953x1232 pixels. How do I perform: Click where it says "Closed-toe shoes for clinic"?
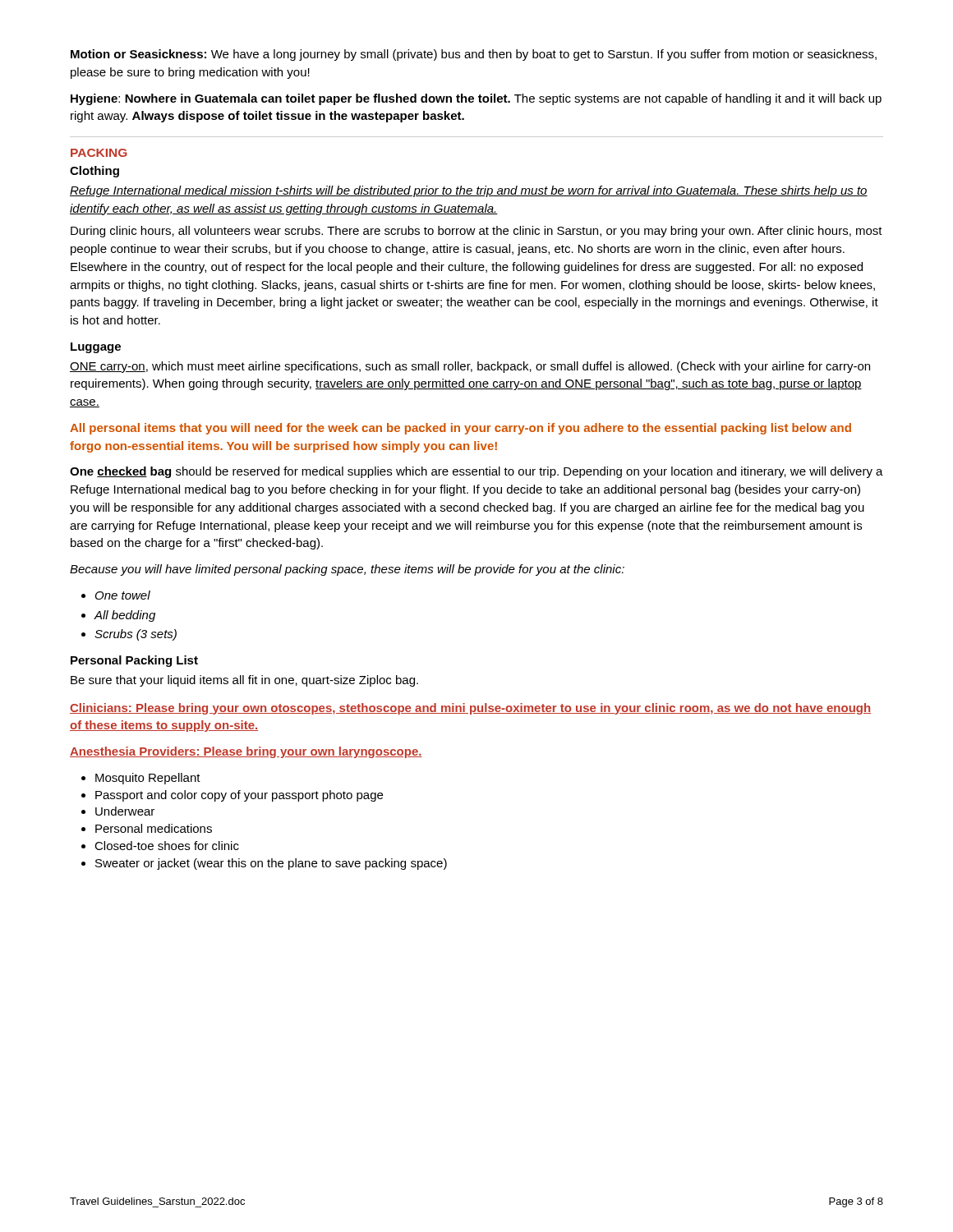click(160, 846)
